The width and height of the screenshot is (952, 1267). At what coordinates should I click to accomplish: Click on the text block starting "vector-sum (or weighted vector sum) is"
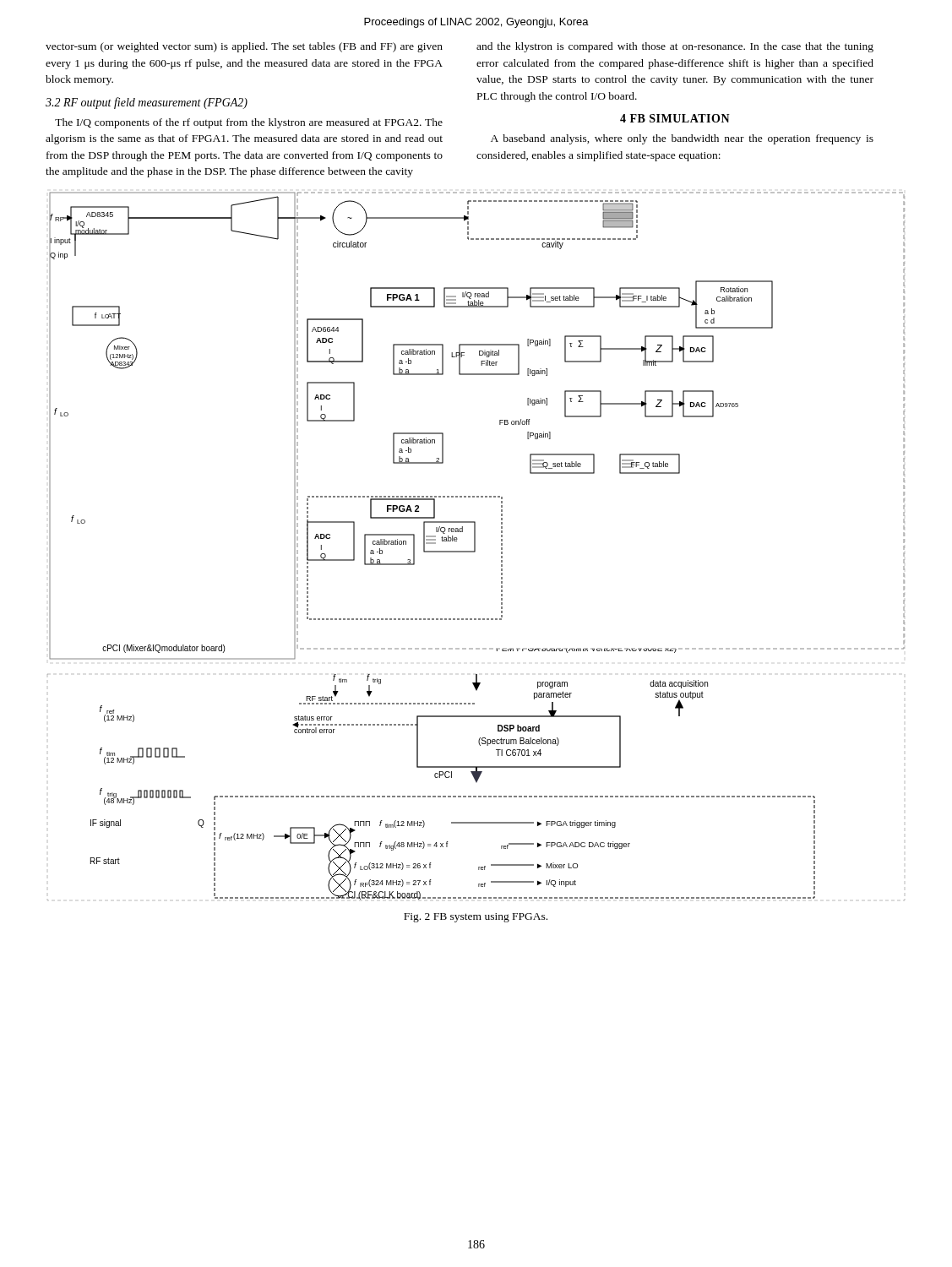(244, 63)
